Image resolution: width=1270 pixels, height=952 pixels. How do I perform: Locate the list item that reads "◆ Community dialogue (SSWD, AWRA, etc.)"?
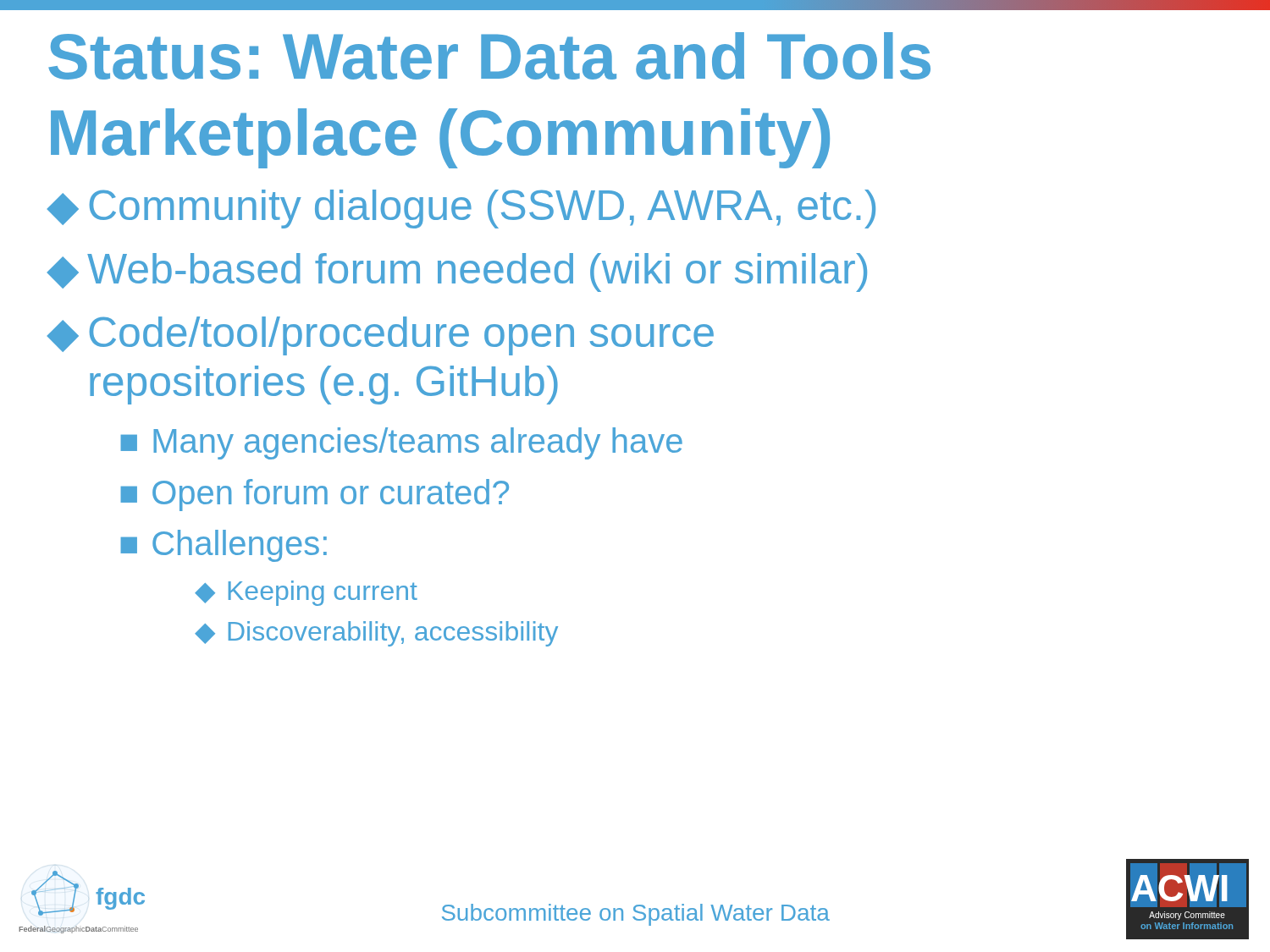coord(463,206)
